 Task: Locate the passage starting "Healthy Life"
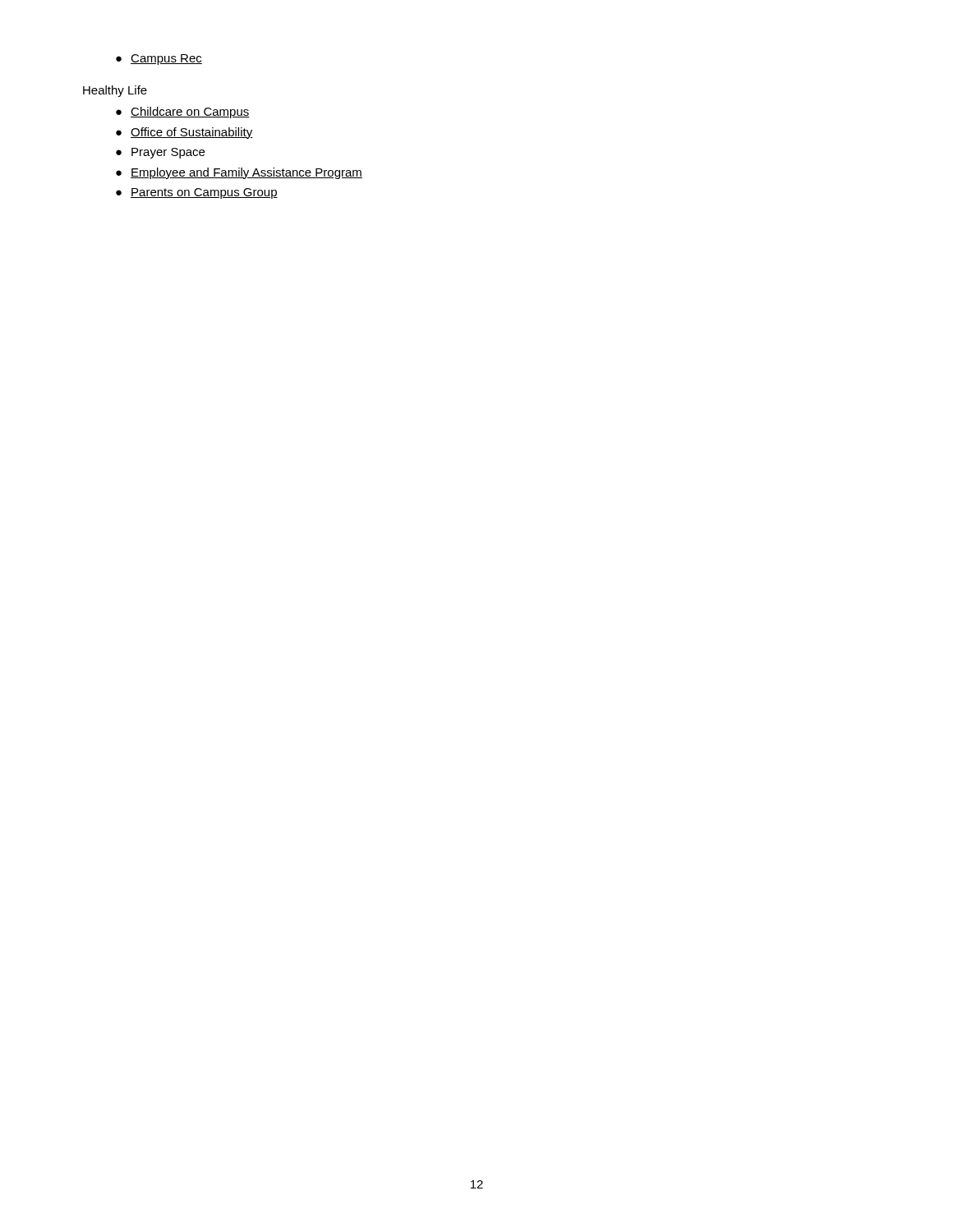(115, 90)
